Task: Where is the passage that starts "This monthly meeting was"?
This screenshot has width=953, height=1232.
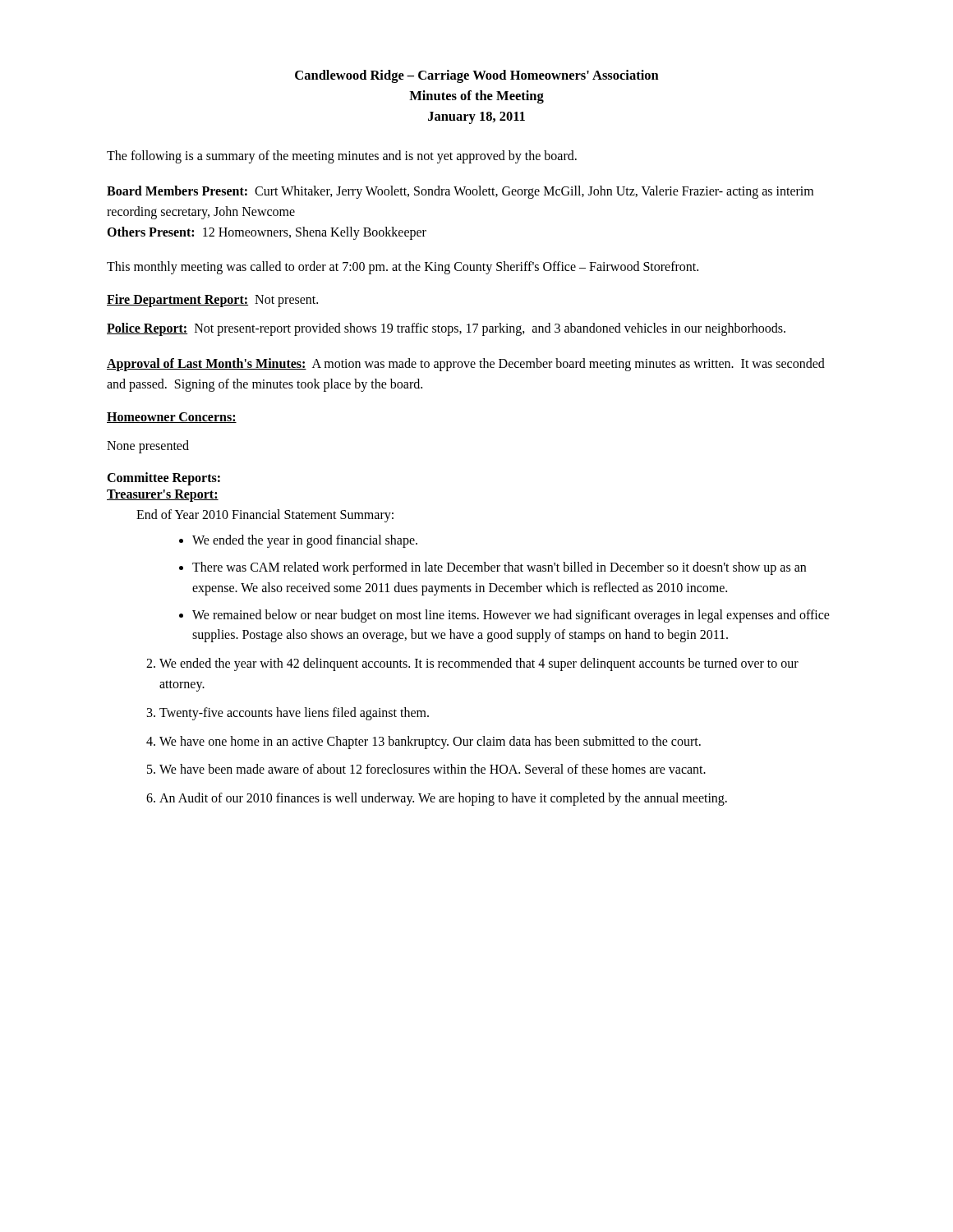Action: (x=403, y=267)
